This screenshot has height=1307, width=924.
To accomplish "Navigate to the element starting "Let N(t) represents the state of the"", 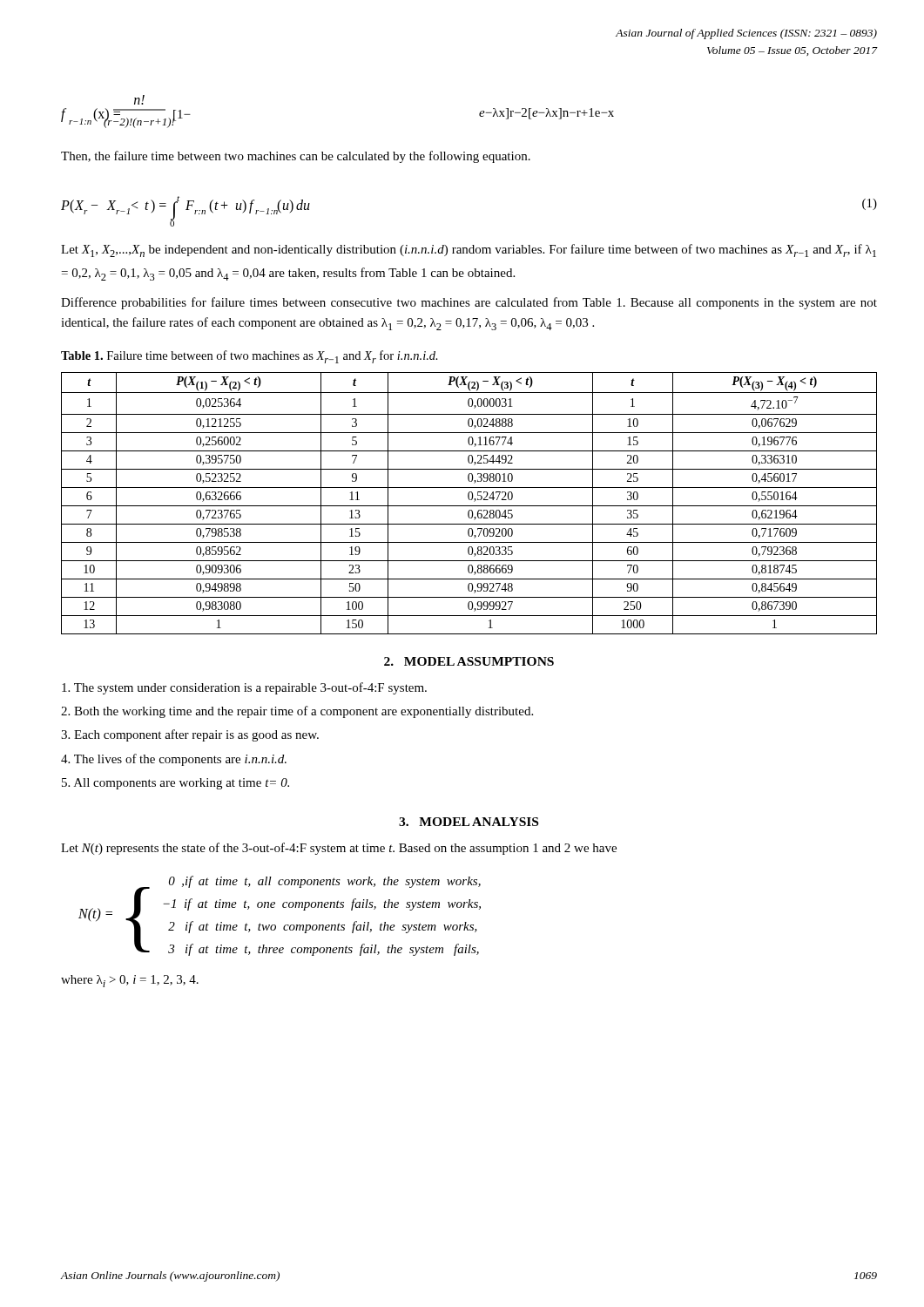I will [469, 849].
